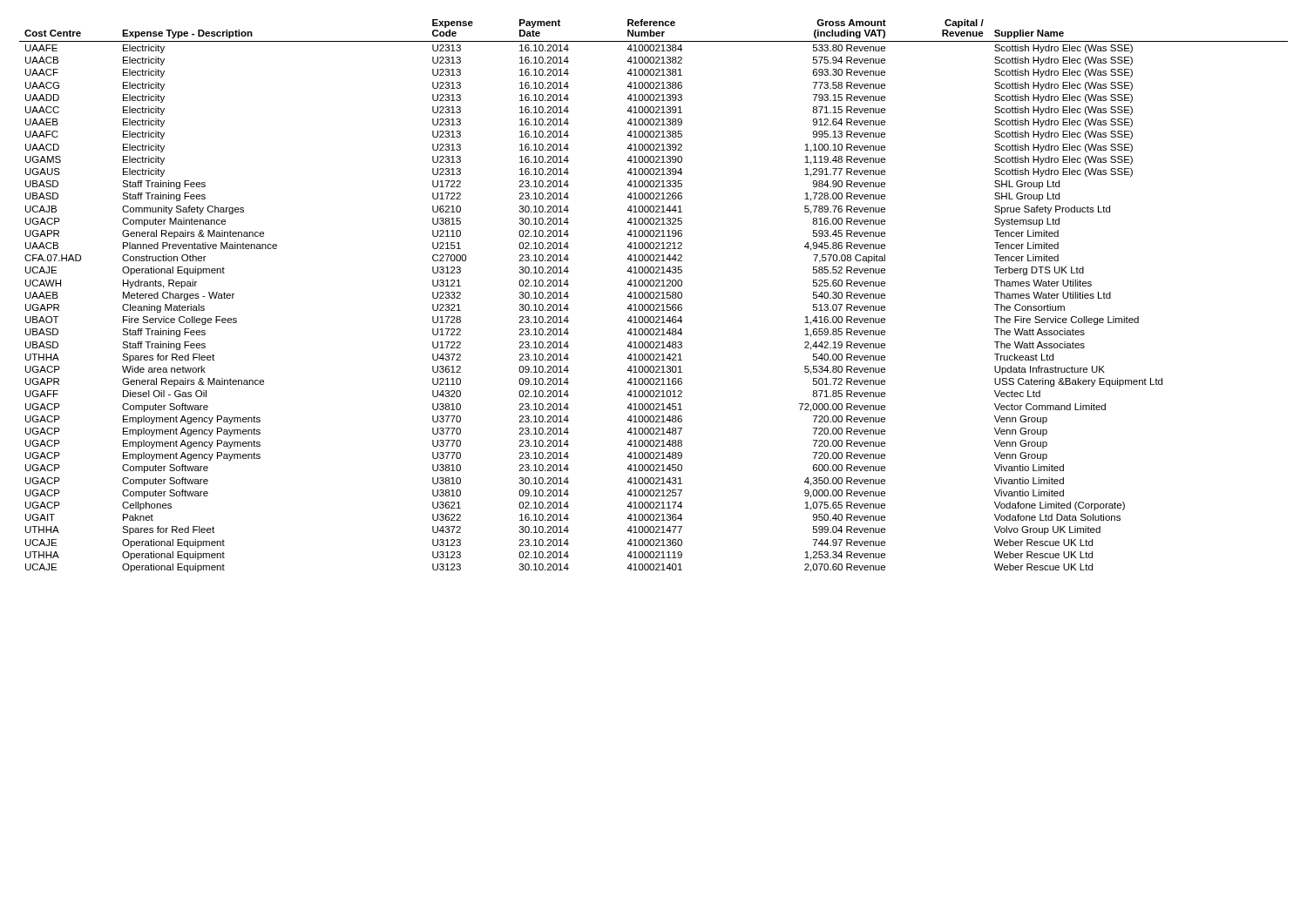Click a table

(x=654, y=294)
